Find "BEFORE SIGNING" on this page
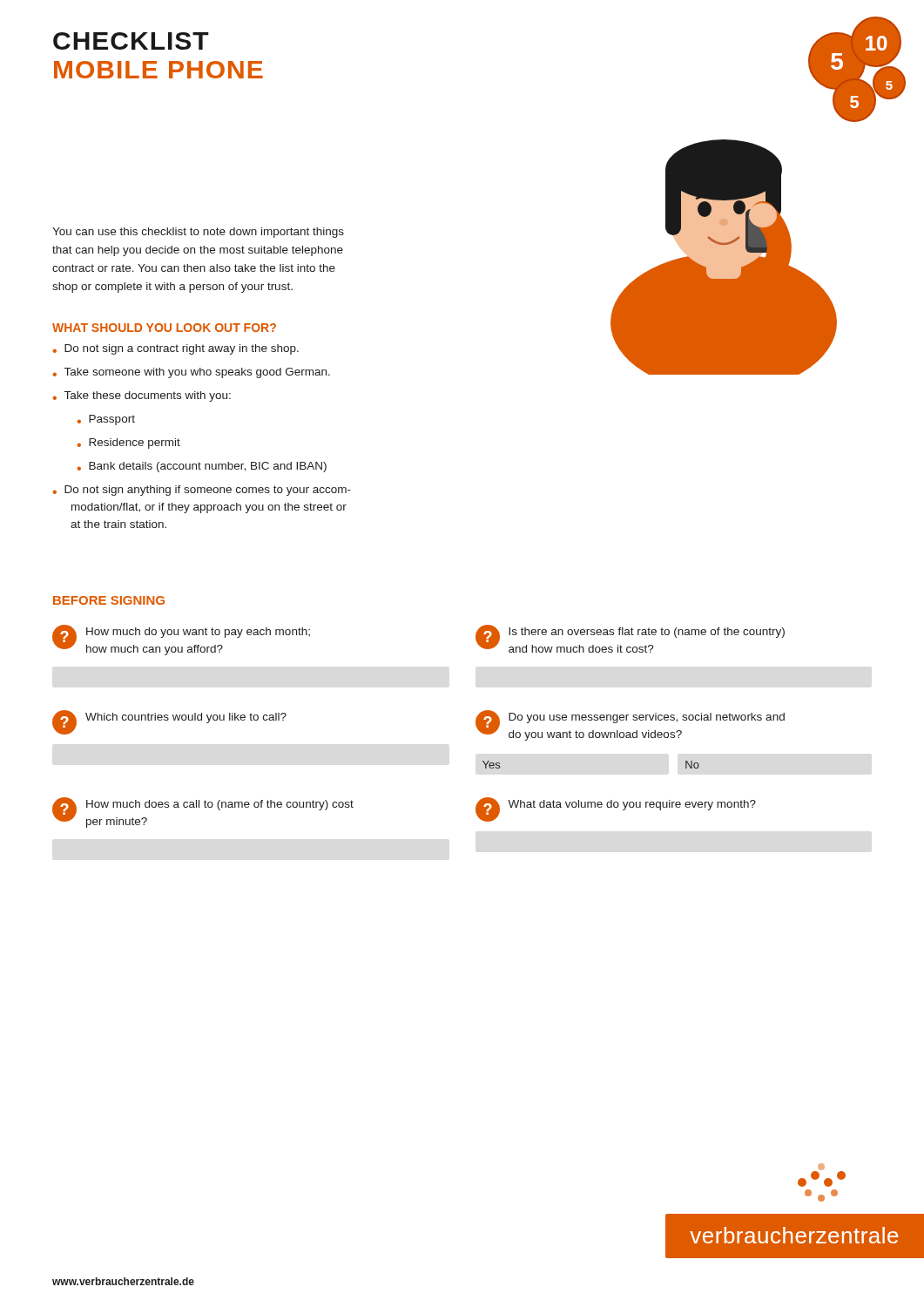 (x=109, y=600)
